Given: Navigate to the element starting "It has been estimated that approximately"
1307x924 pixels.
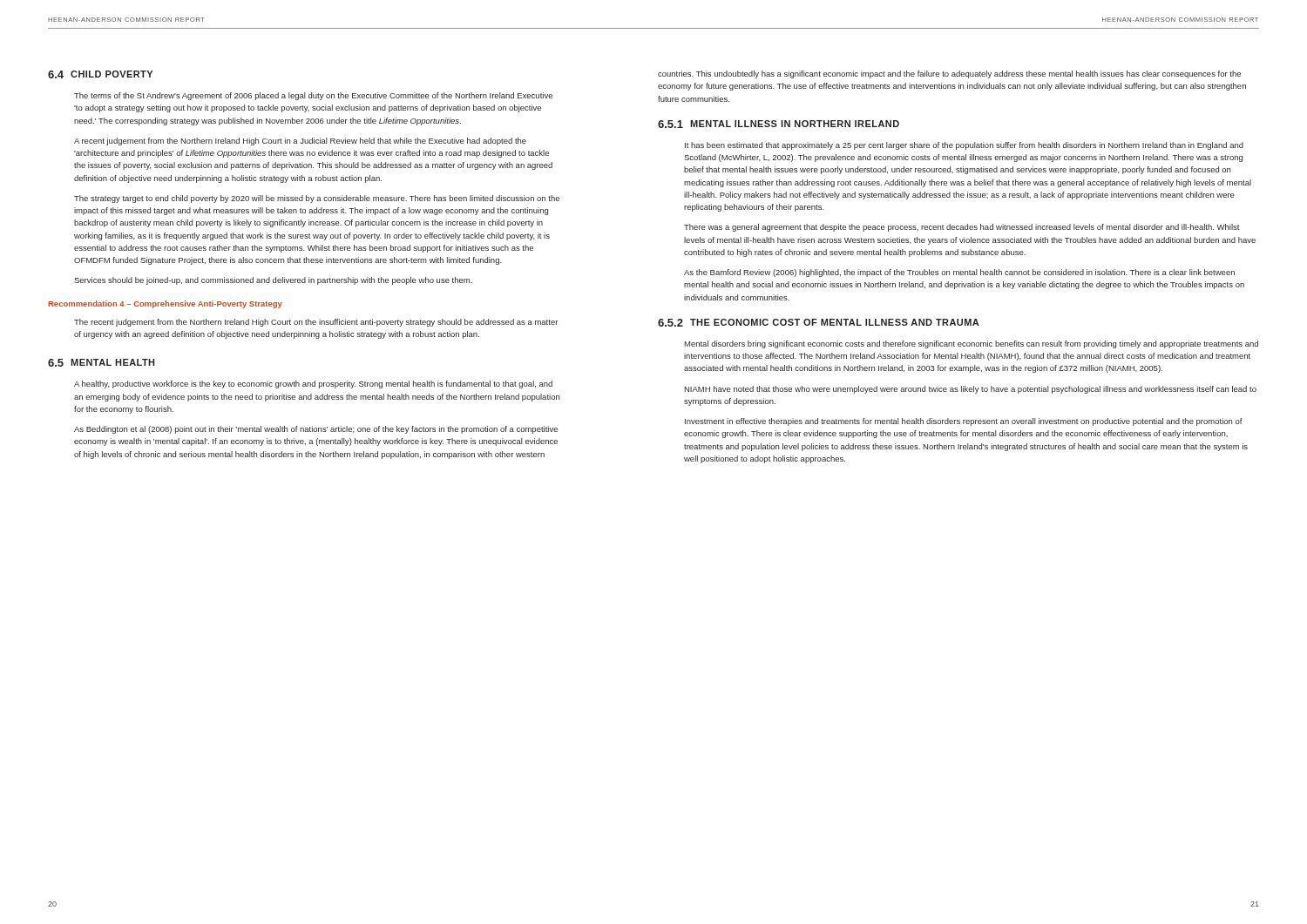Looking at the screenshot, I should click(x=971, y=176).
